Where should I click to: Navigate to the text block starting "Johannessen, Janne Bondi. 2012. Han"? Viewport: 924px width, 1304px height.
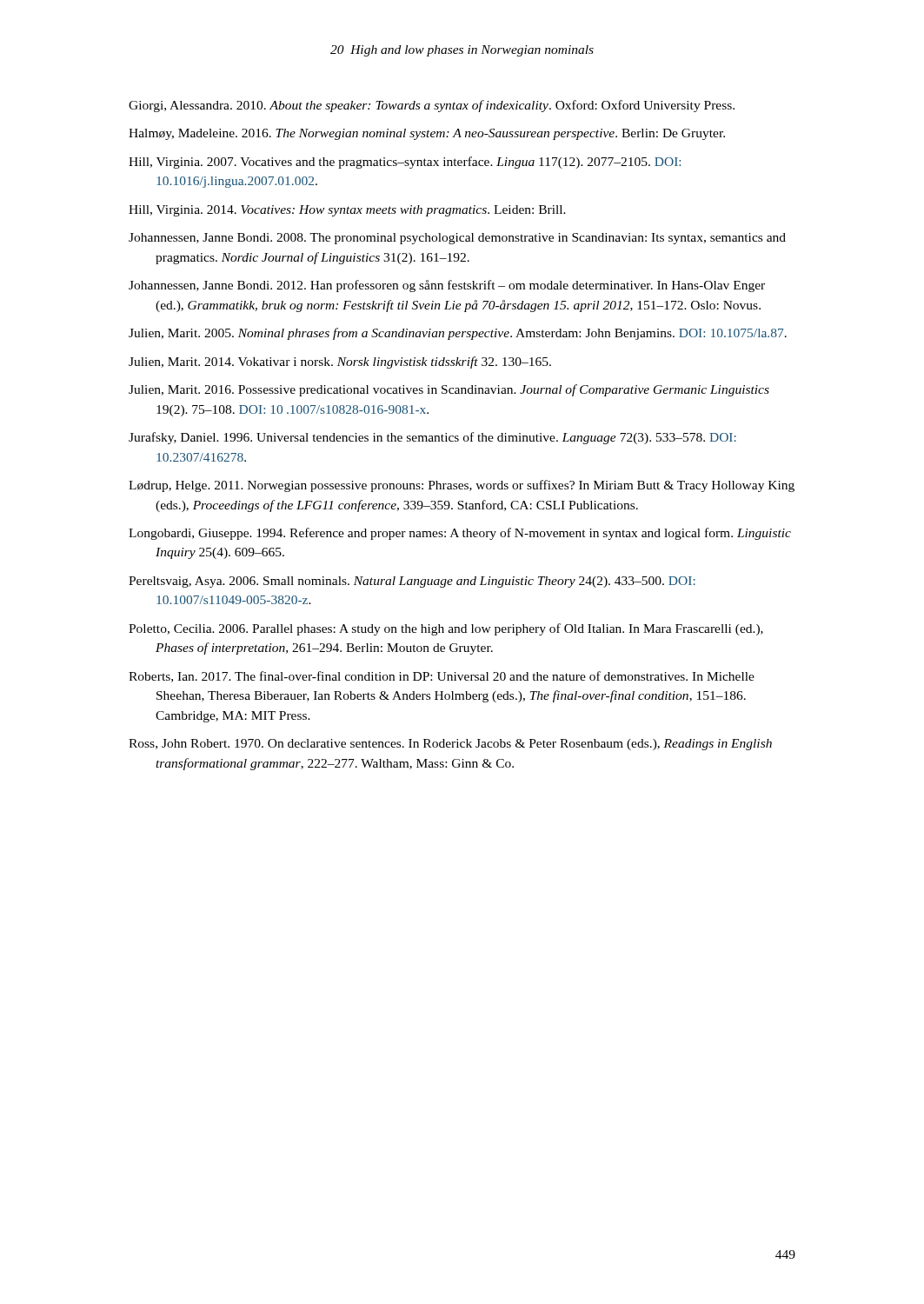click(447, 295)
